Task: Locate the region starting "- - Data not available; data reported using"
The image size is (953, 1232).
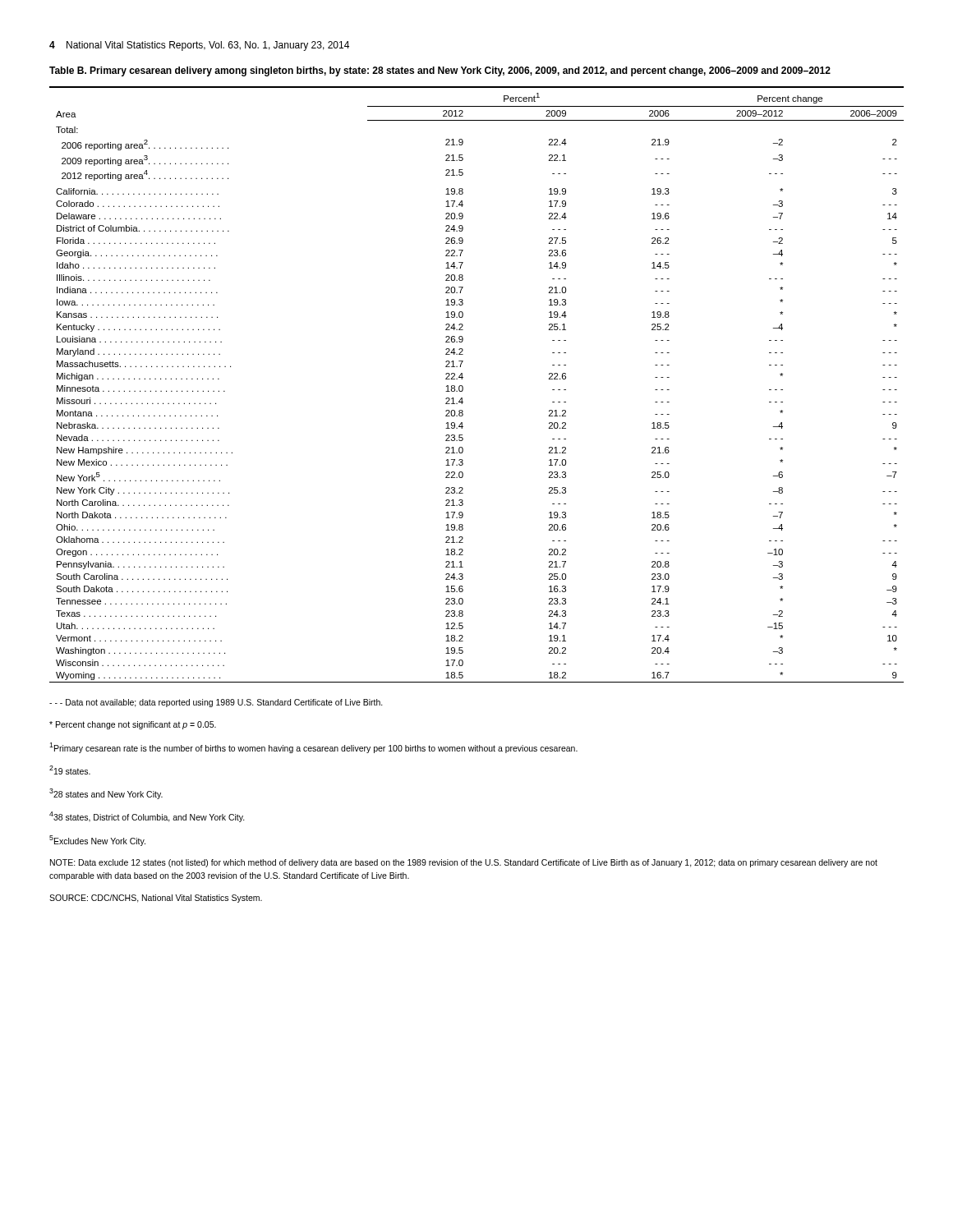Action: (216, 703)
